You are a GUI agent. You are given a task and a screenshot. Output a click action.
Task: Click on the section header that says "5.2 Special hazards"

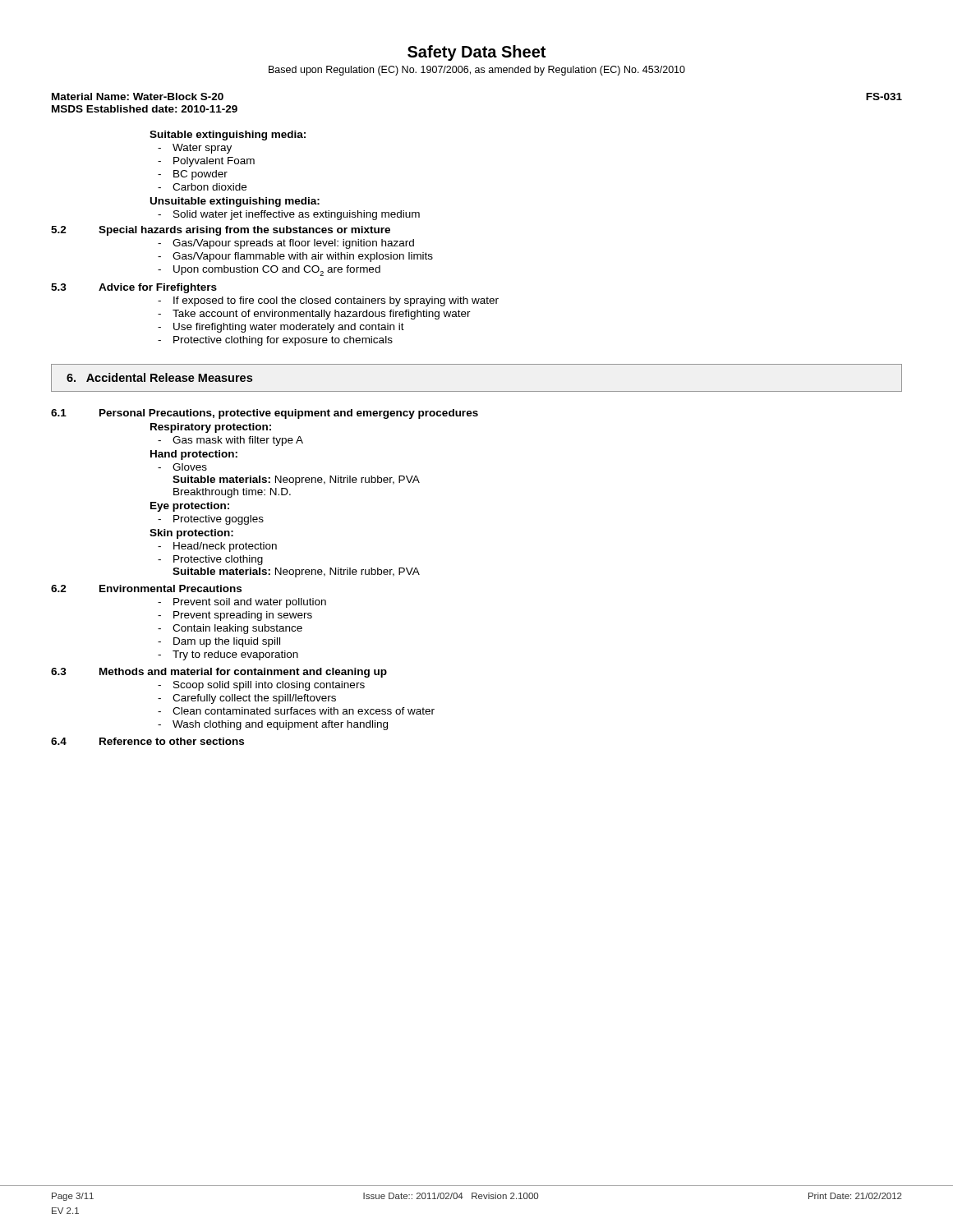221,231
